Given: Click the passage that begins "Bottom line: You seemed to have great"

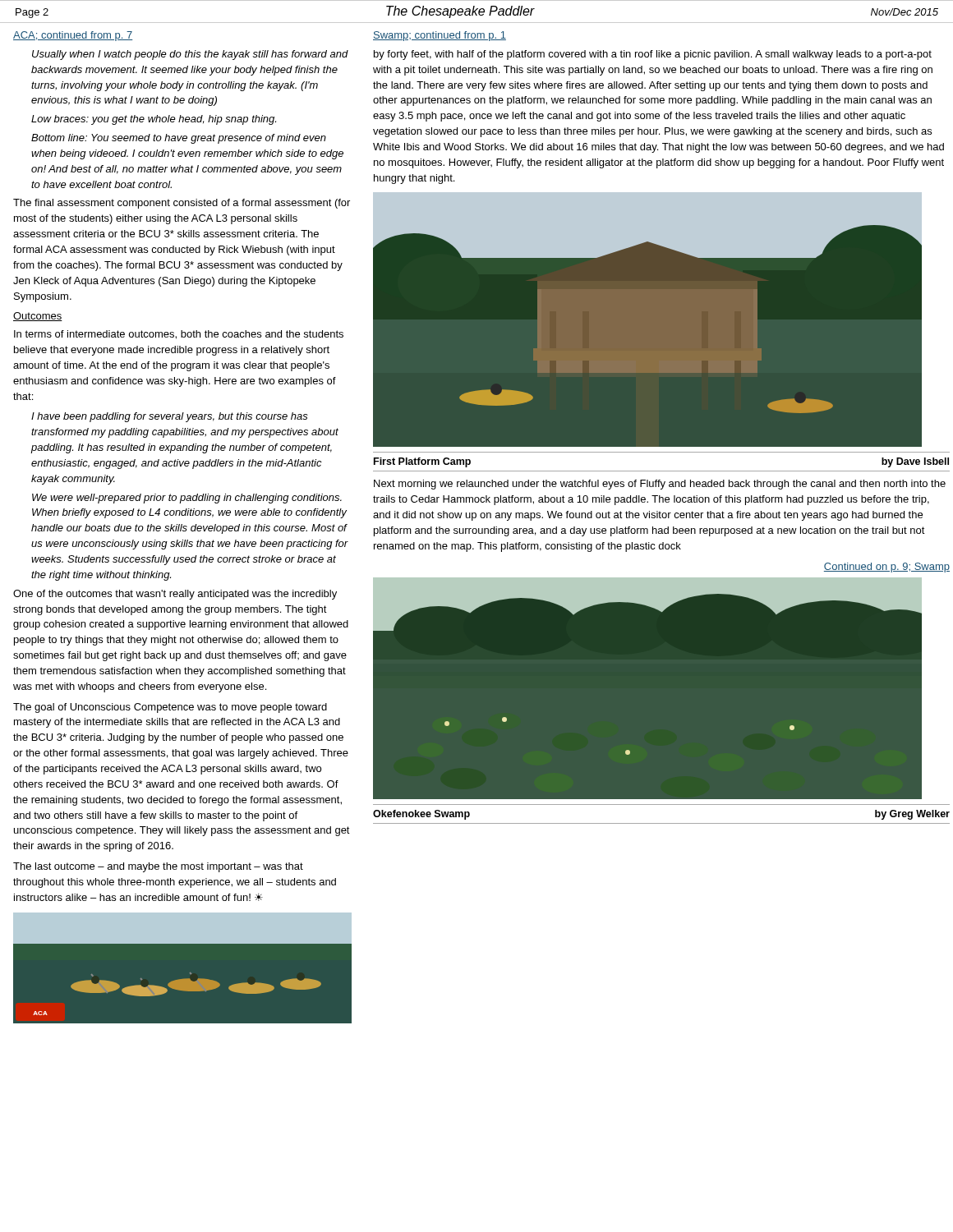Looking at the screenshot, I should pos(188,161).
